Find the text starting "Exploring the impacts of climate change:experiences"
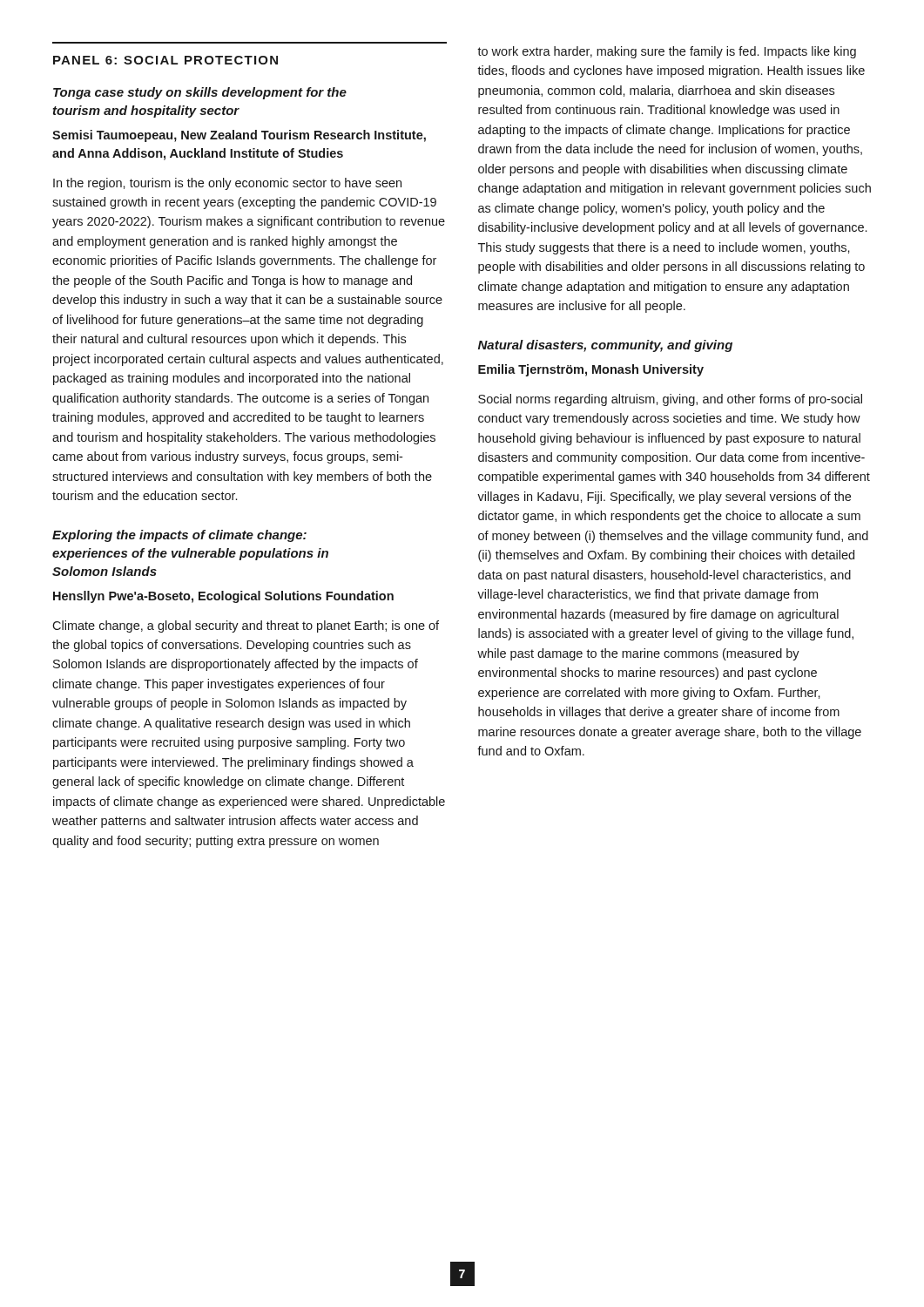The height and width of the screenshot is (1307, 924). click(191, 552)
